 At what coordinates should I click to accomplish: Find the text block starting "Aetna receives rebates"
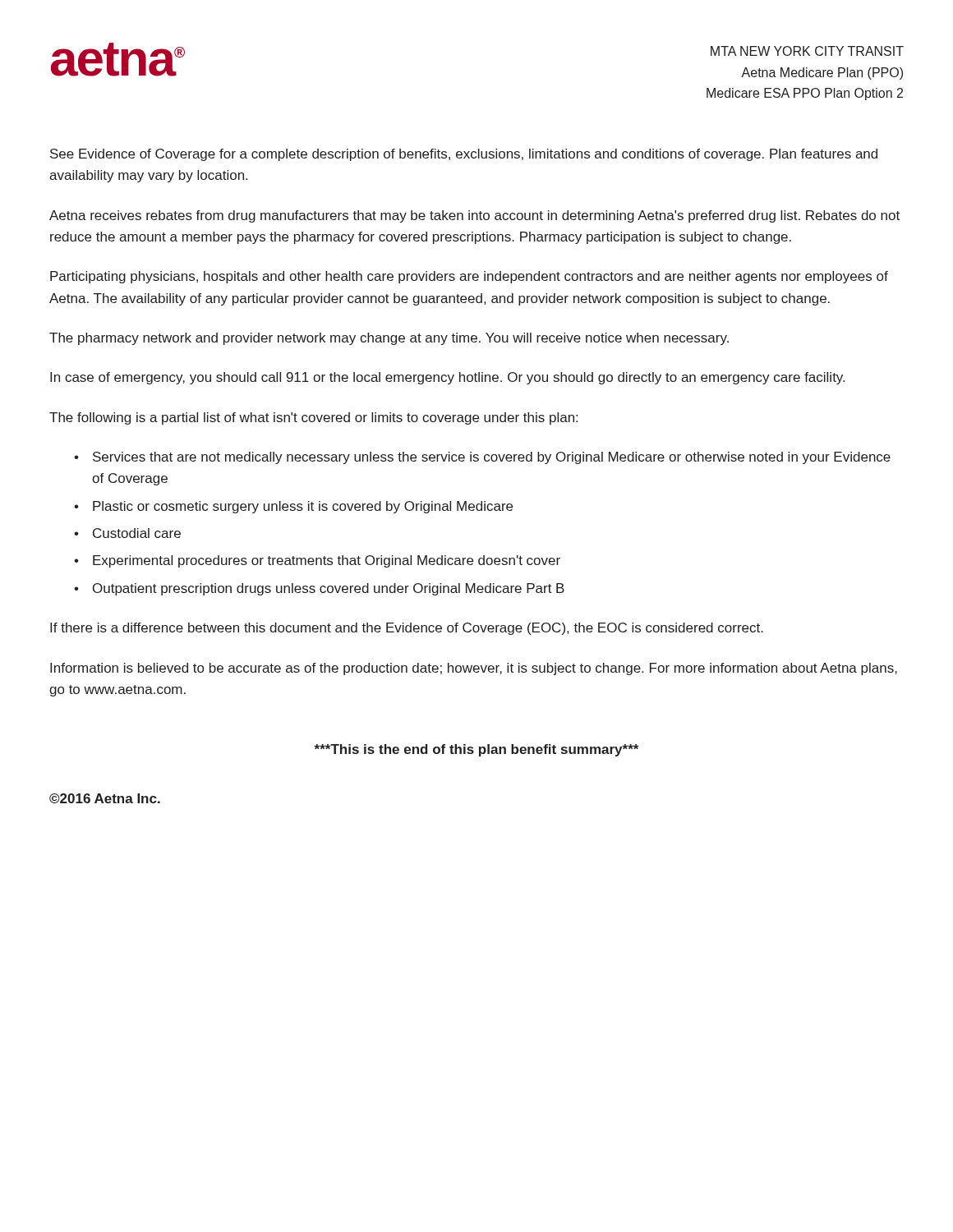tap(474, 226)
